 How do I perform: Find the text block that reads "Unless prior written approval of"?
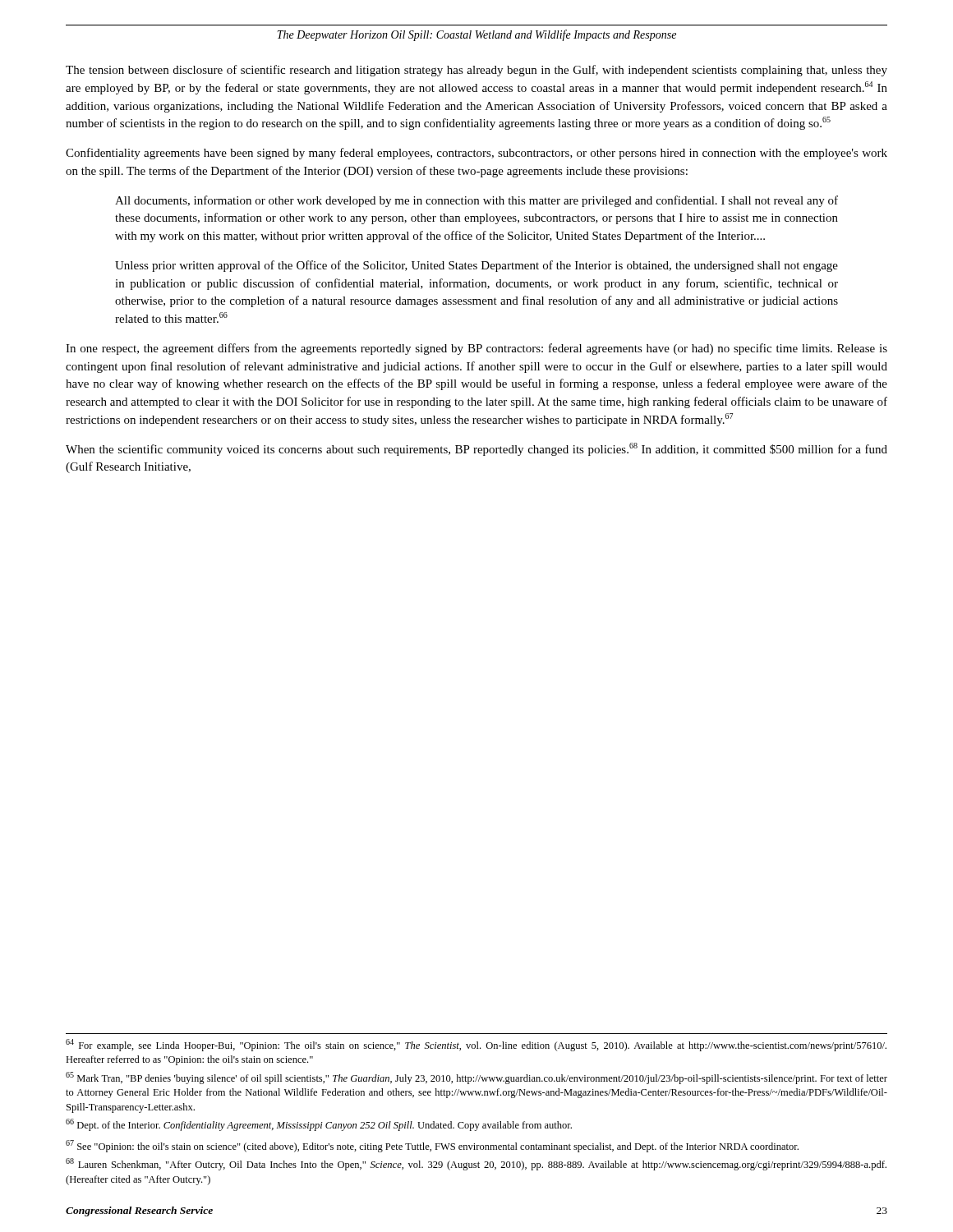476,292
